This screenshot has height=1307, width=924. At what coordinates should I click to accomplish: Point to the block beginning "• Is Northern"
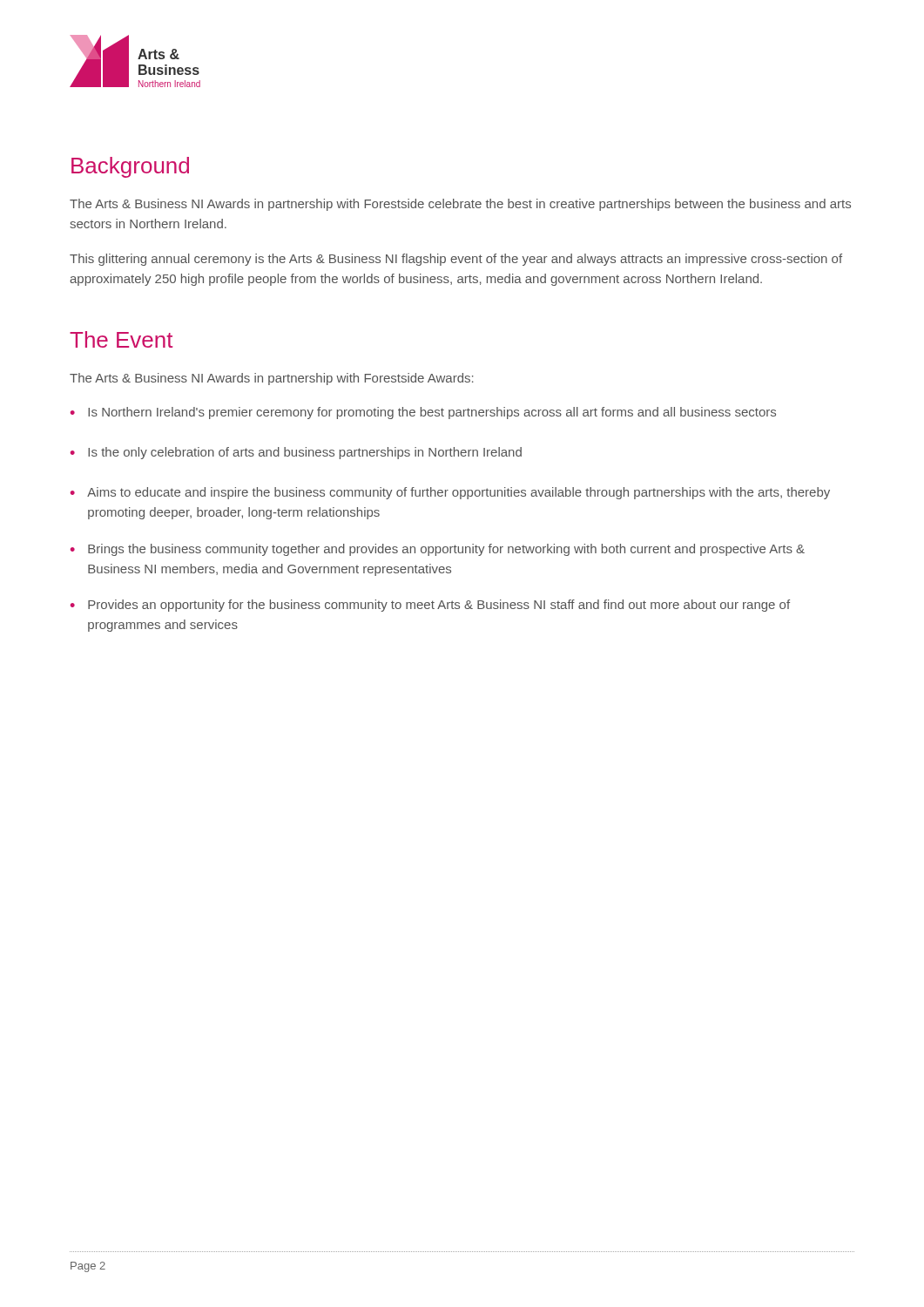(x=462, y=414)
